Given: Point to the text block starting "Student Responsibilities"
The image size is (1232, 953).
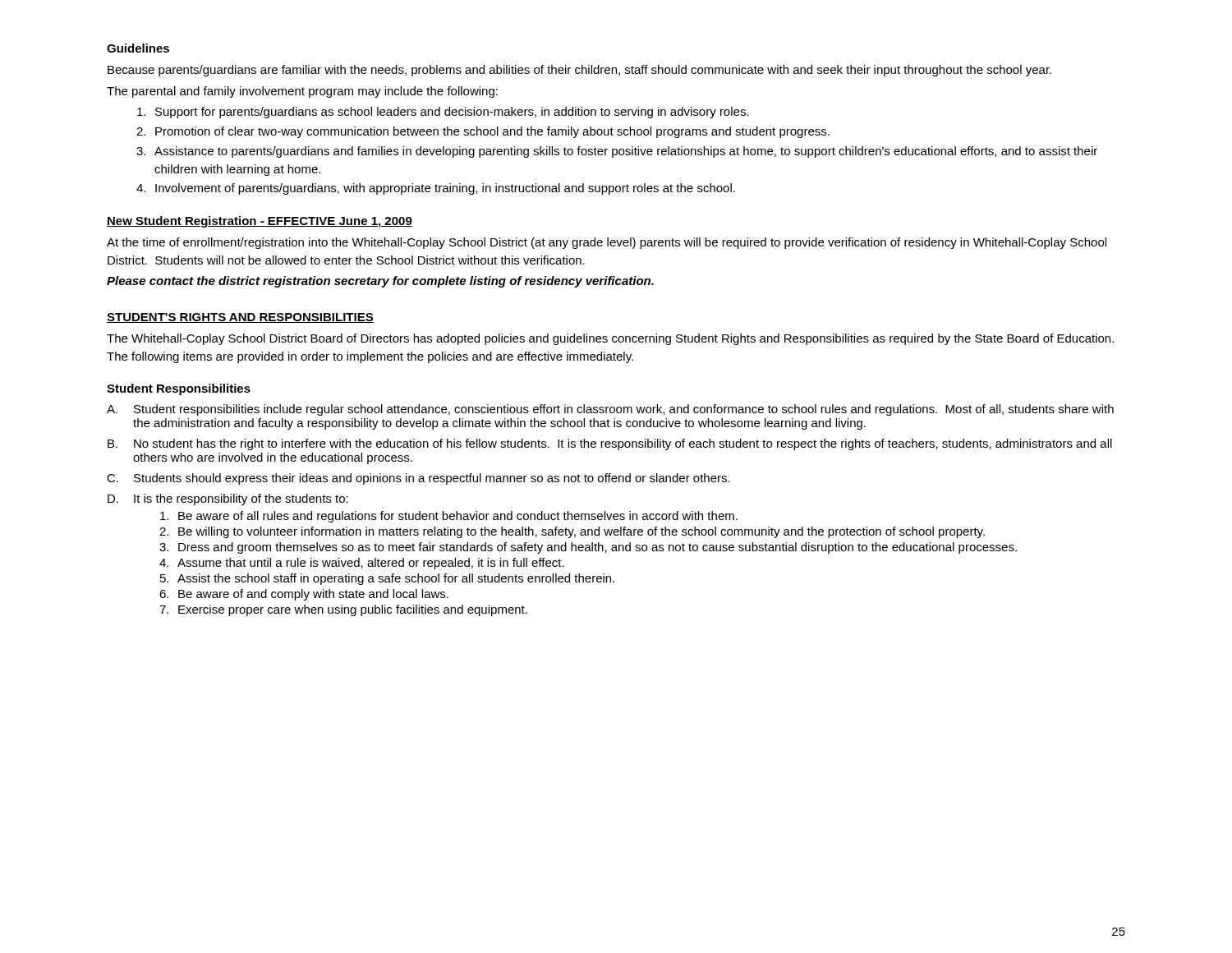Looking at the screenshot, I should (x=179, y=389).
